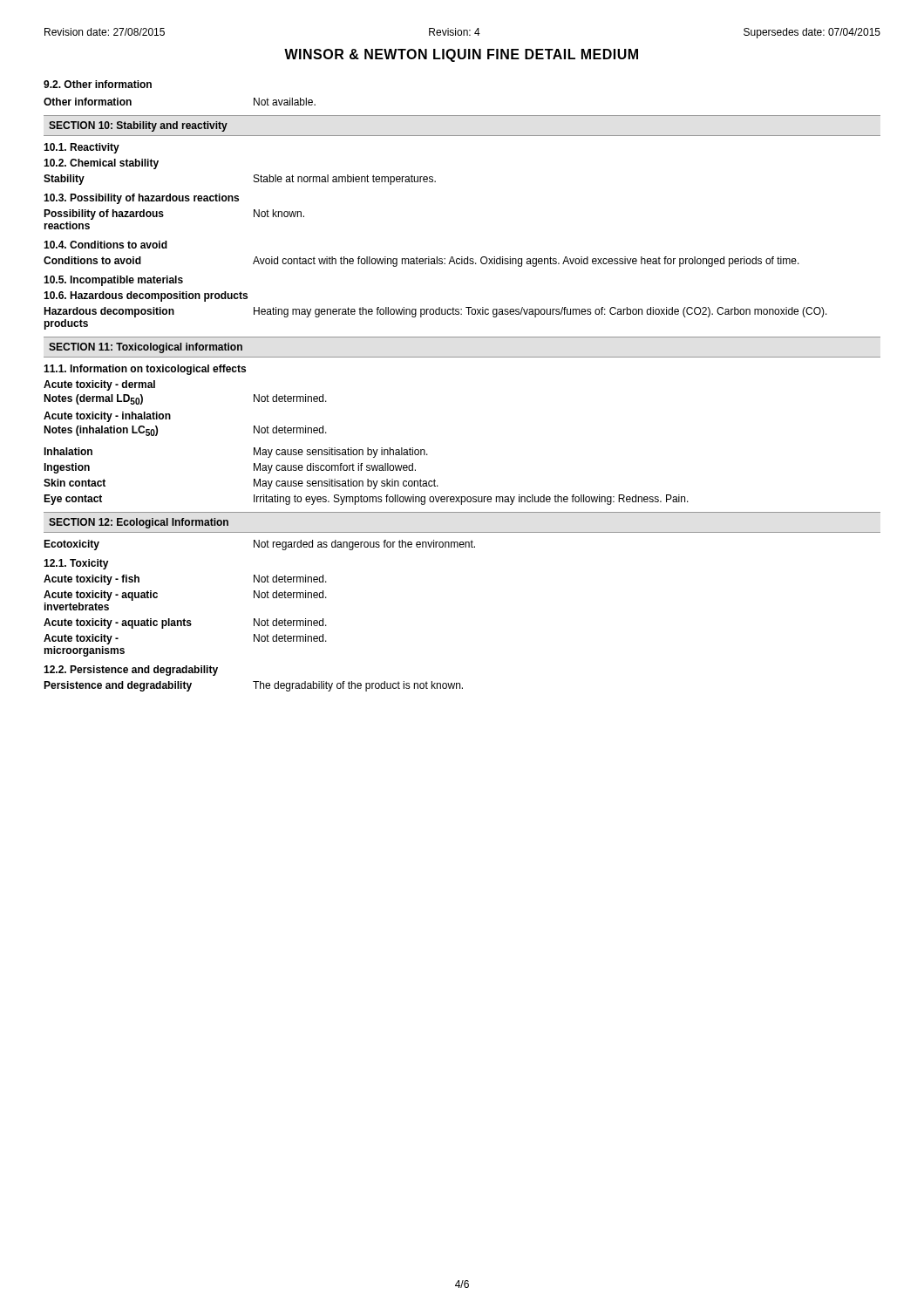Point to "9.2. Other information"
Screen dimensions: 1308x924
pyautogui.click(x=98, y=85)
